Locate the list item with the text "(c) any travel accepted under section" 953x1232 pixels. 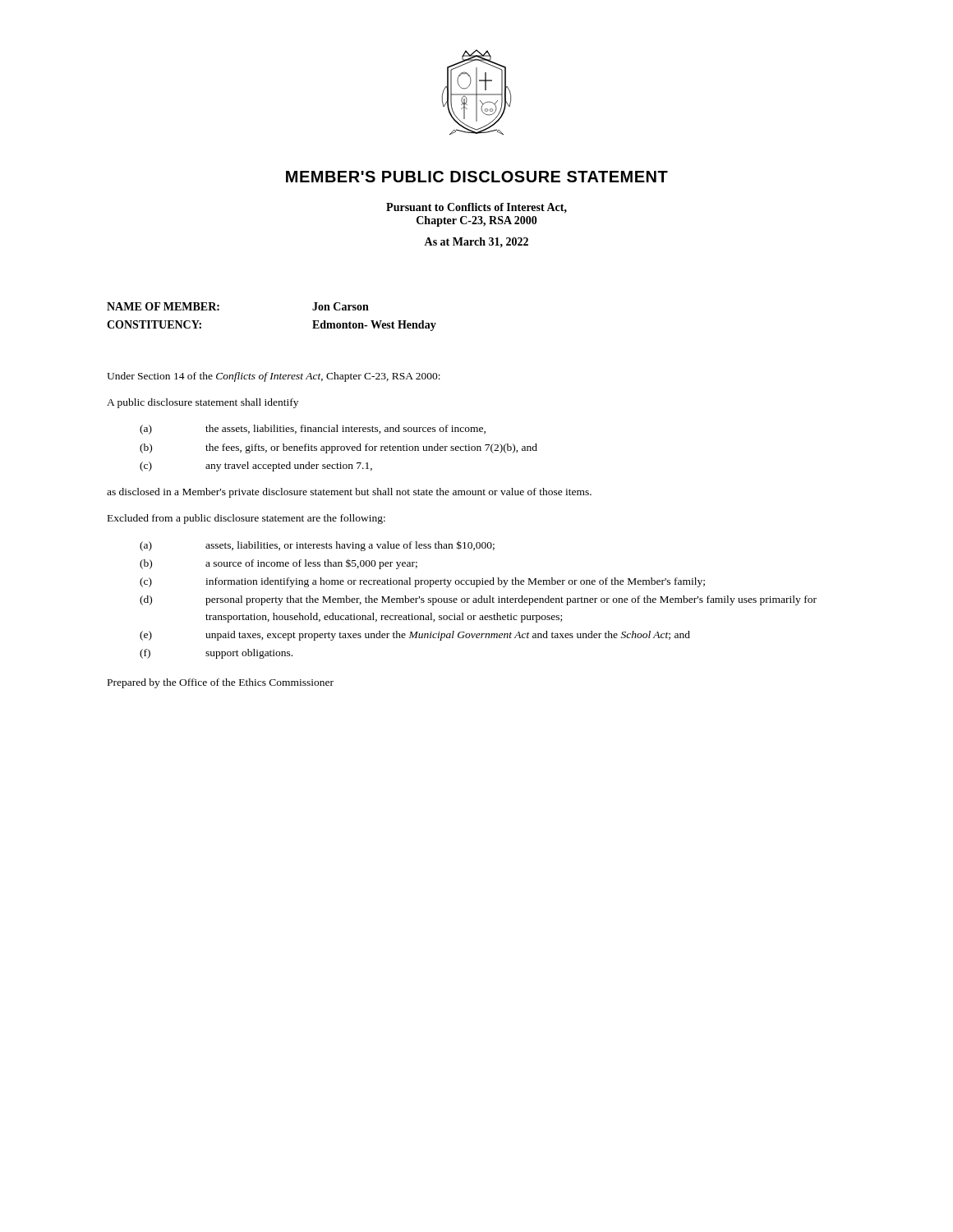point(256,467)
